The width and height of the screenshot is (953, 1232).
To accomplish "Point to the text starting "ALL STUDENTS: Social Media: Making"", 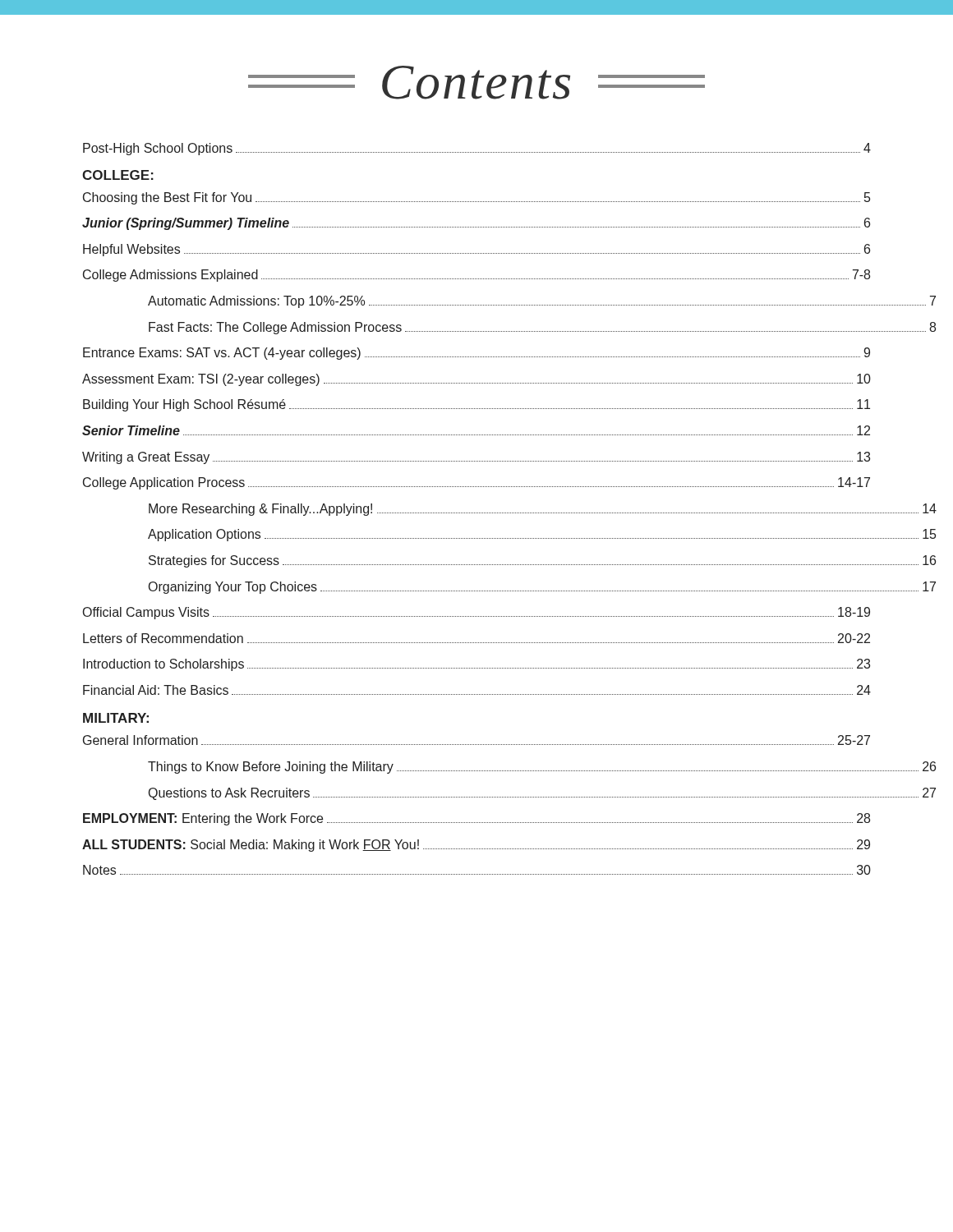I will click(476, 845).
